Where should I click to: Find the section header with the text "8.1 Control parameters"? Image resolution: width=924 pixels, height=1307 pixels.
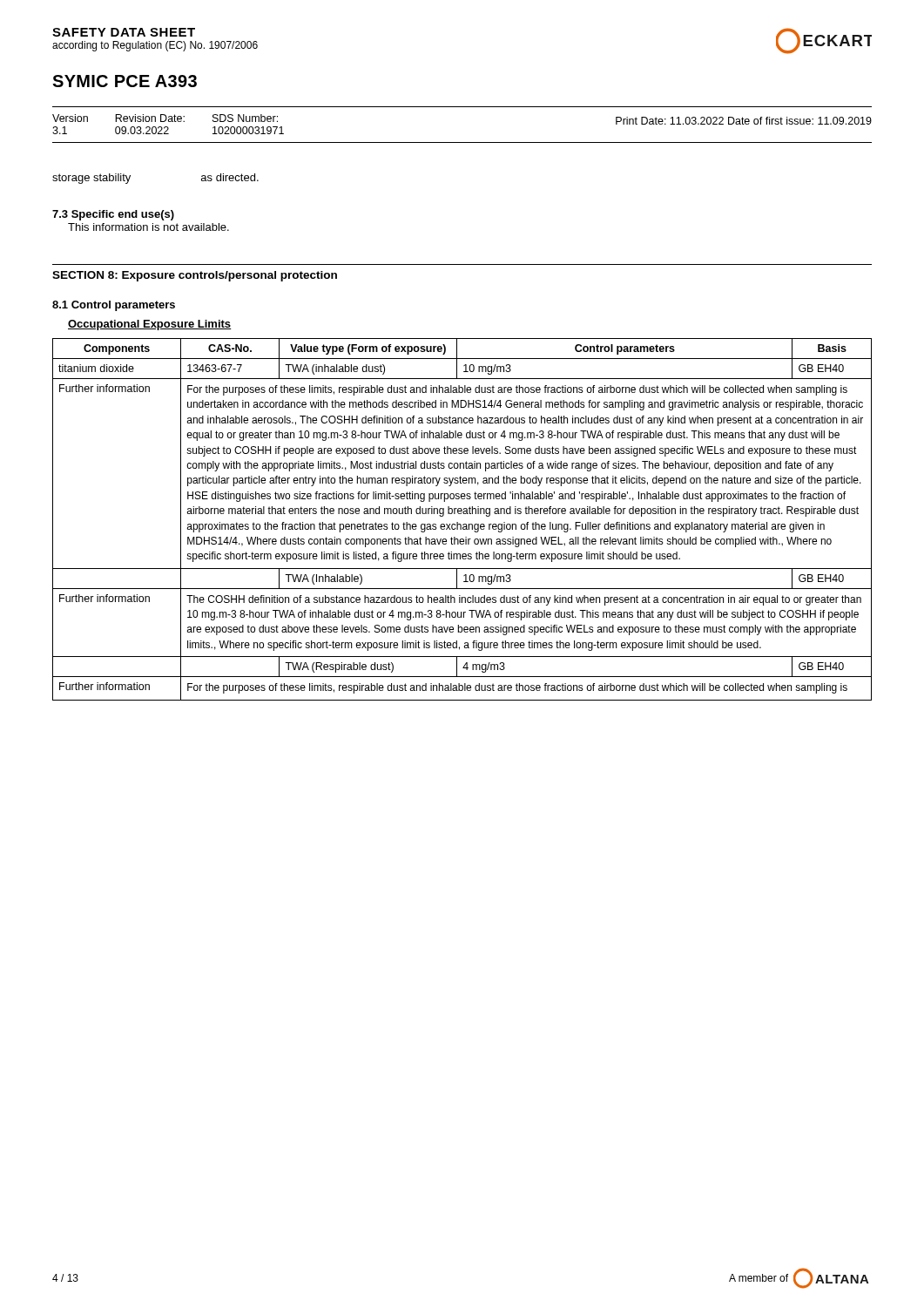pos(114,305)
